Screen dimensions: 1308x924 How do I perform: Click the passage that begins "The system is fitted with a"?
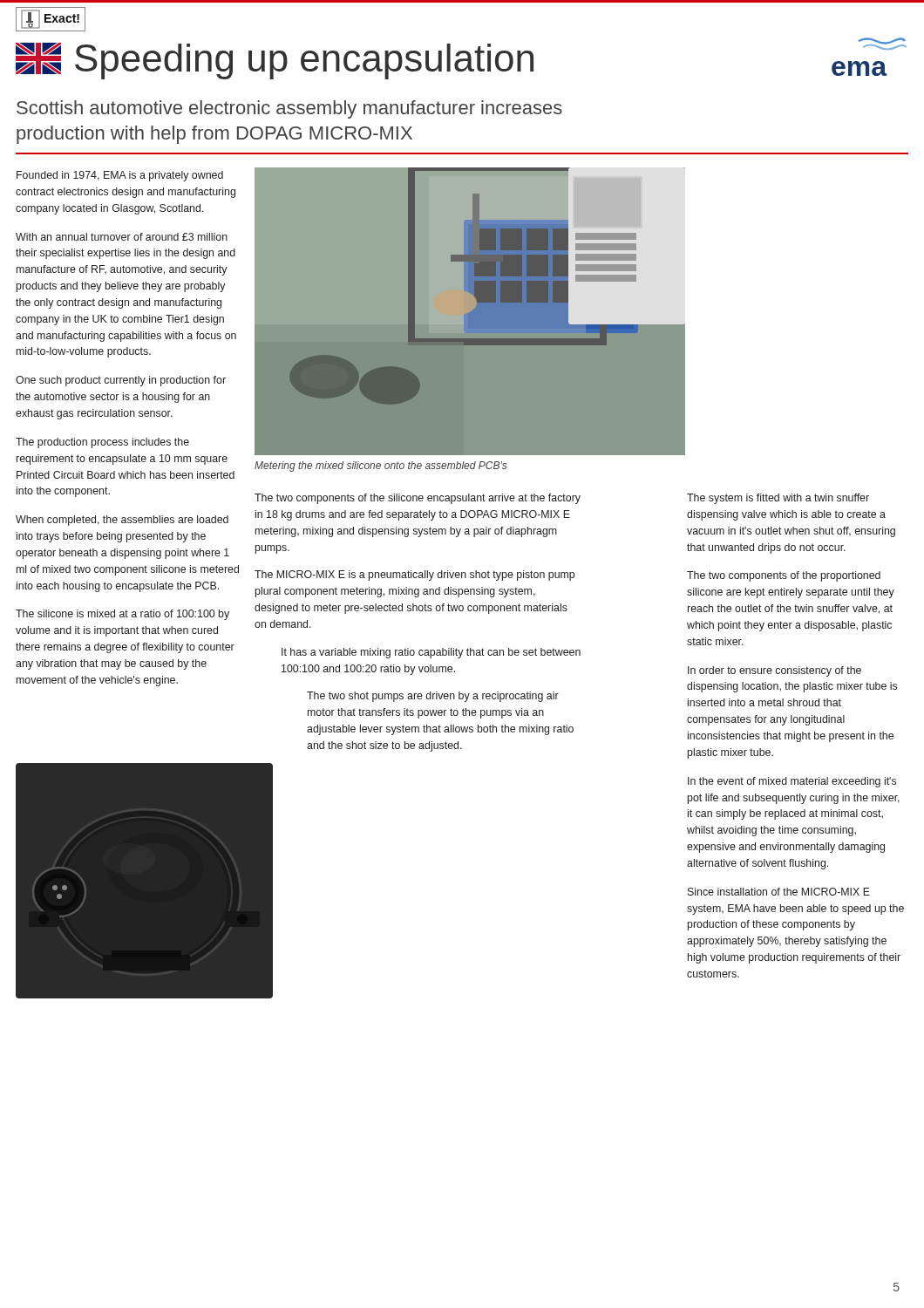point(791,523)
